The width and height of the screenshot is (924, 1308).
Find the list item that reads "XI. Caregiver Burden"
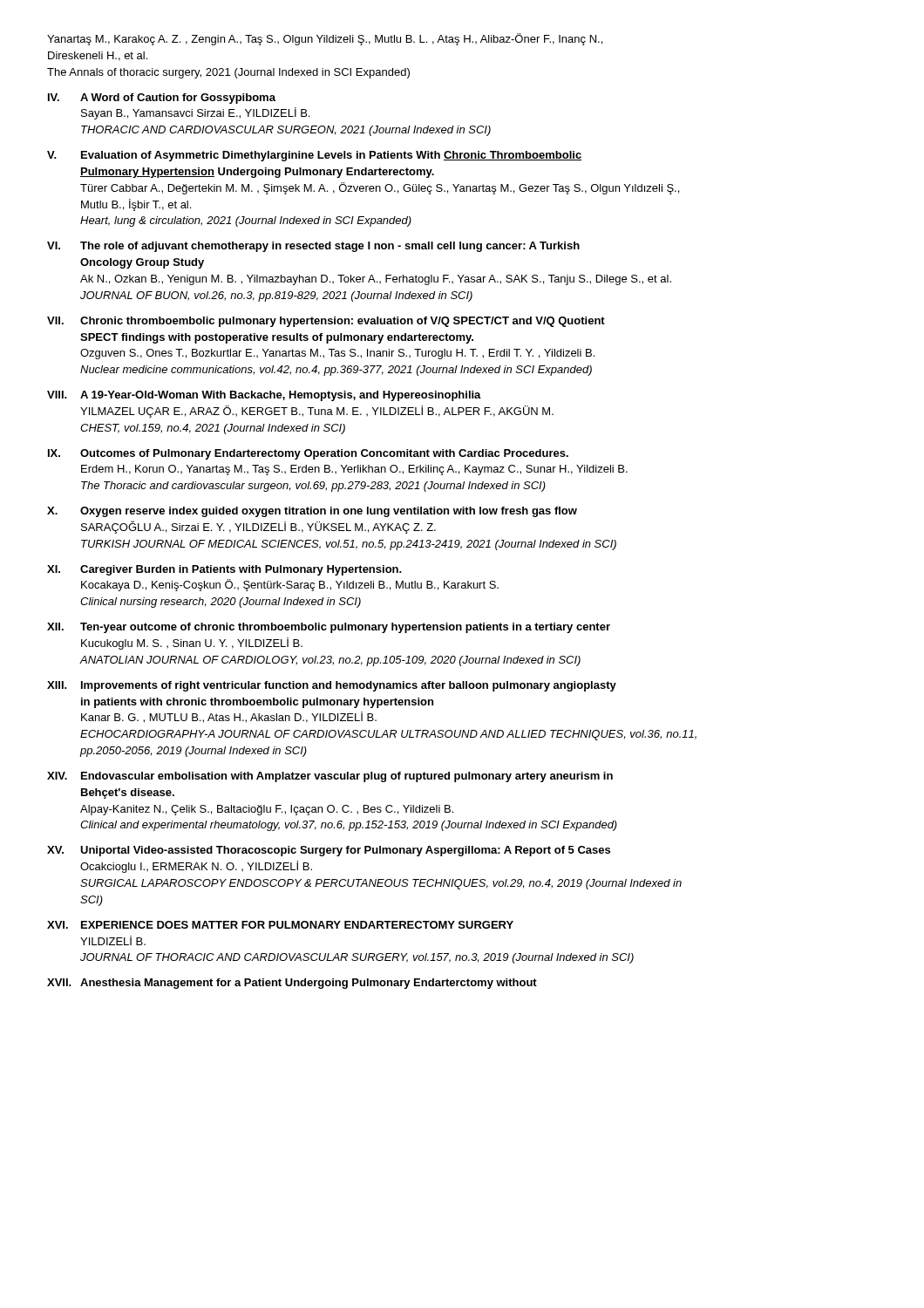pyautogui.click(x=462, y=586)
